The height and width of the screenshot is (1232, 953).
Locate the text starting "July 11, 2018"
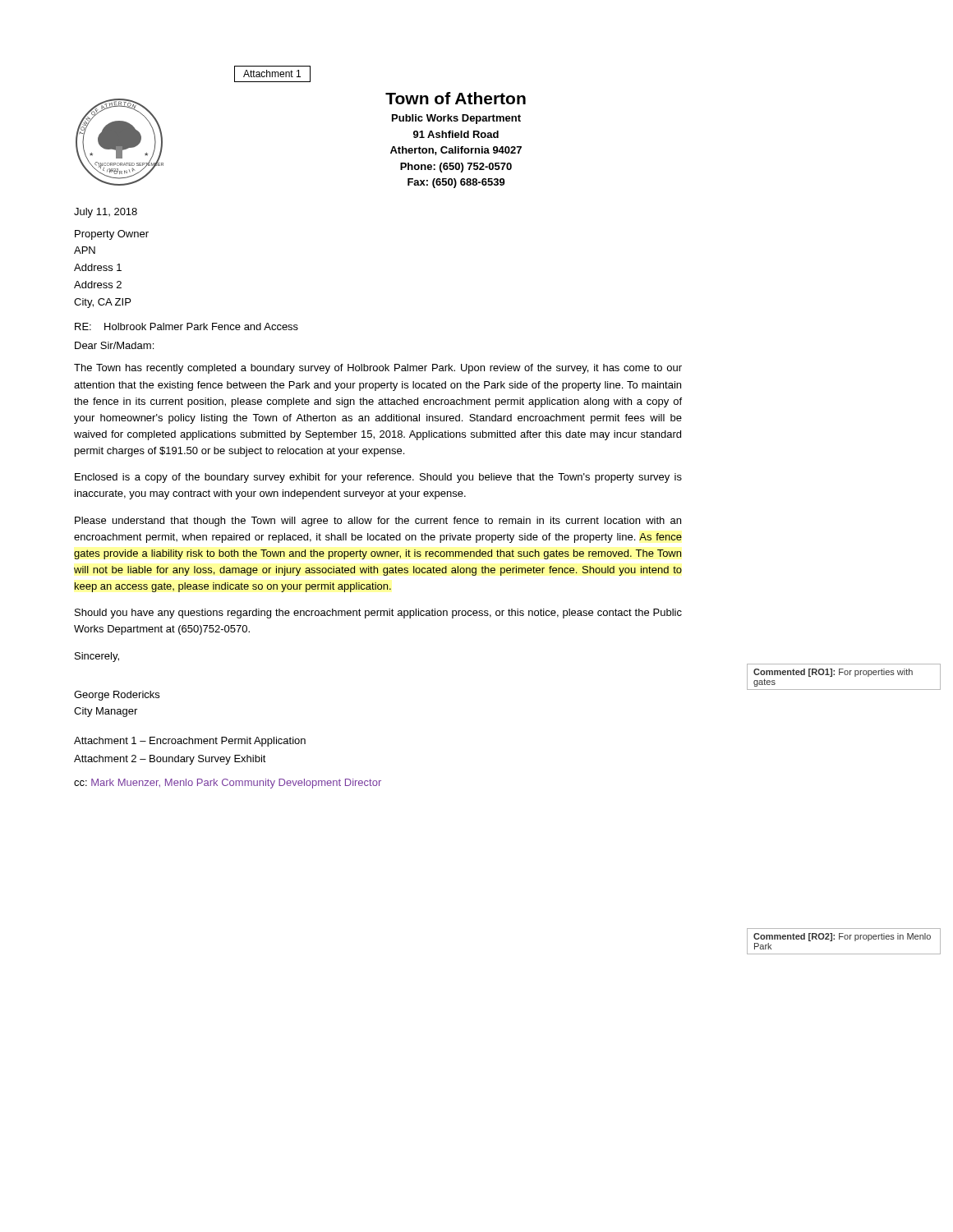click(106, 211)
